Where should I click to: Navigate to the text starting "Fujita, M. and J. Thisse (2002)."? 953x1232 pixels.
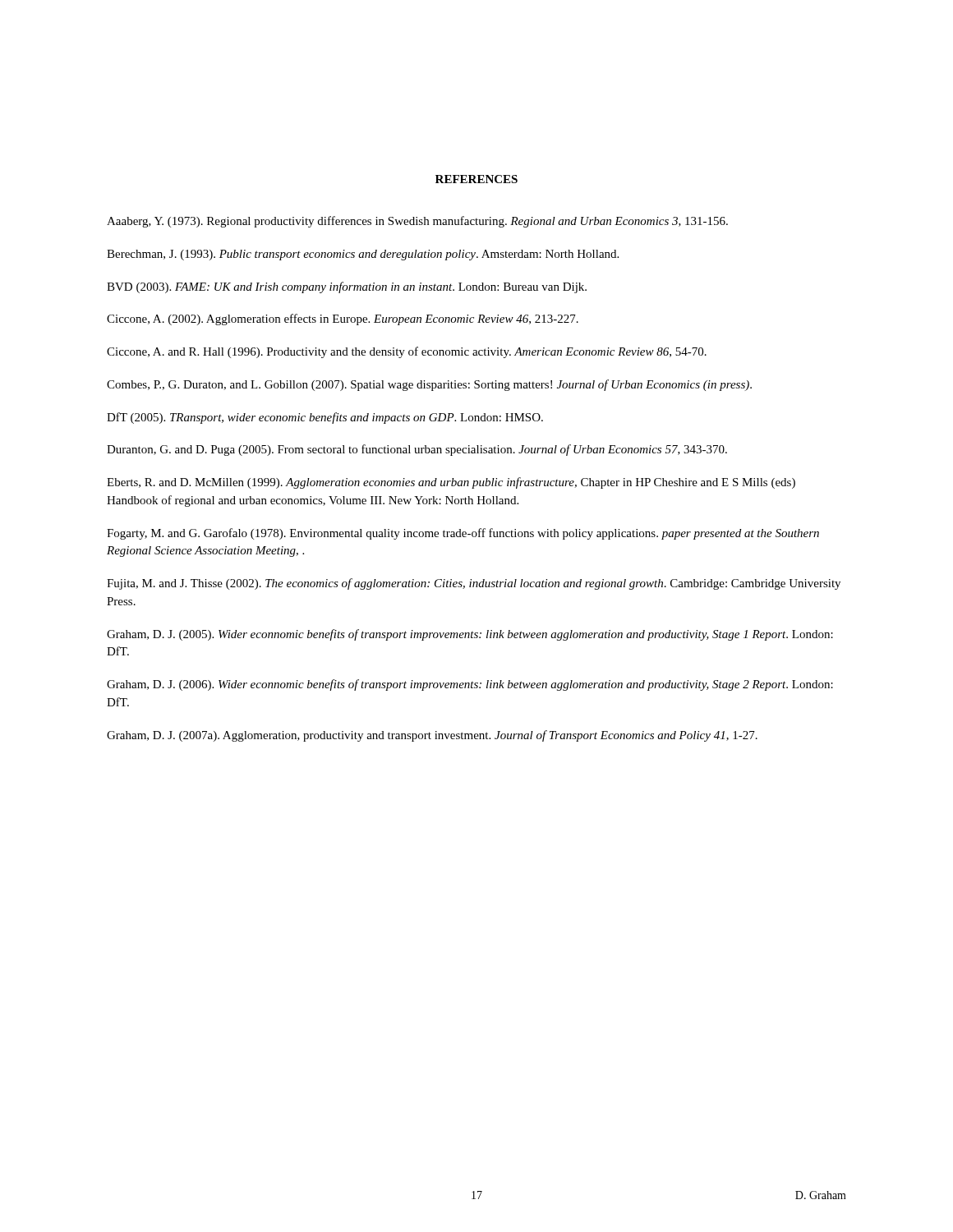[474, 592]
